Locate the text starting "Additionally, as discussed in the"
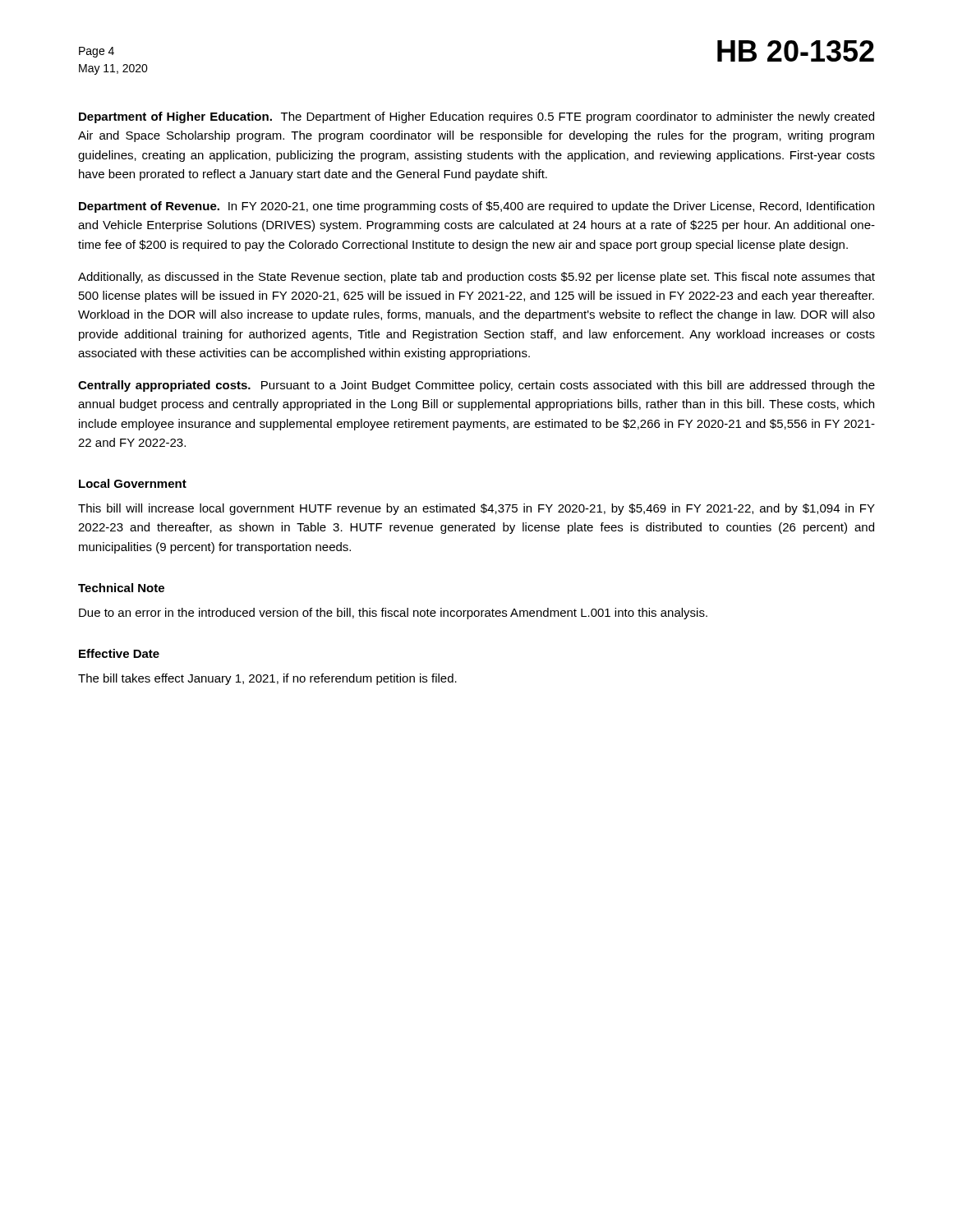 point(476,314)
